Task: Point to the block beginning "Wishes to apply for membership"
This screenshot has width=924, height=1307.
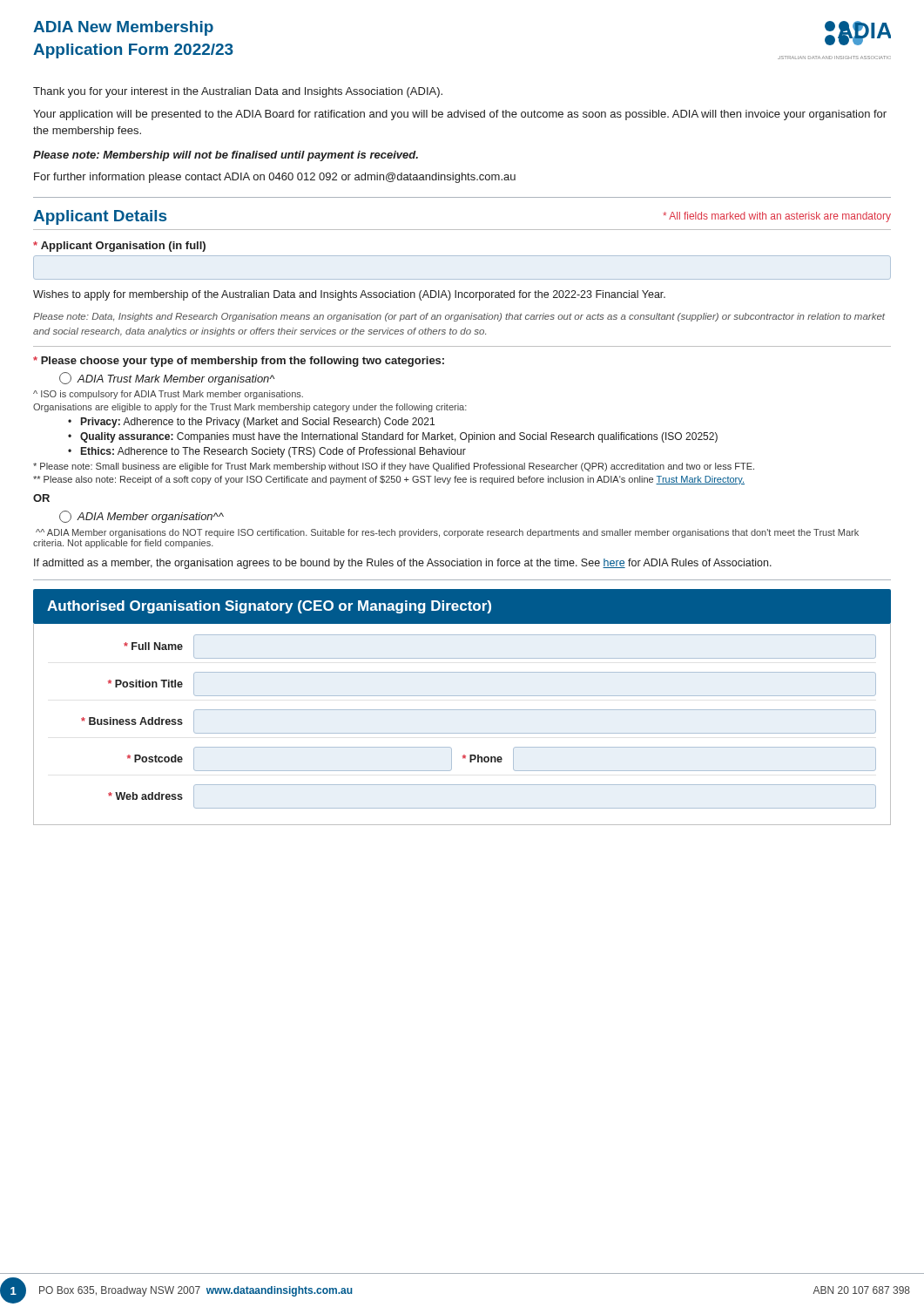Action: click(350, 294)
